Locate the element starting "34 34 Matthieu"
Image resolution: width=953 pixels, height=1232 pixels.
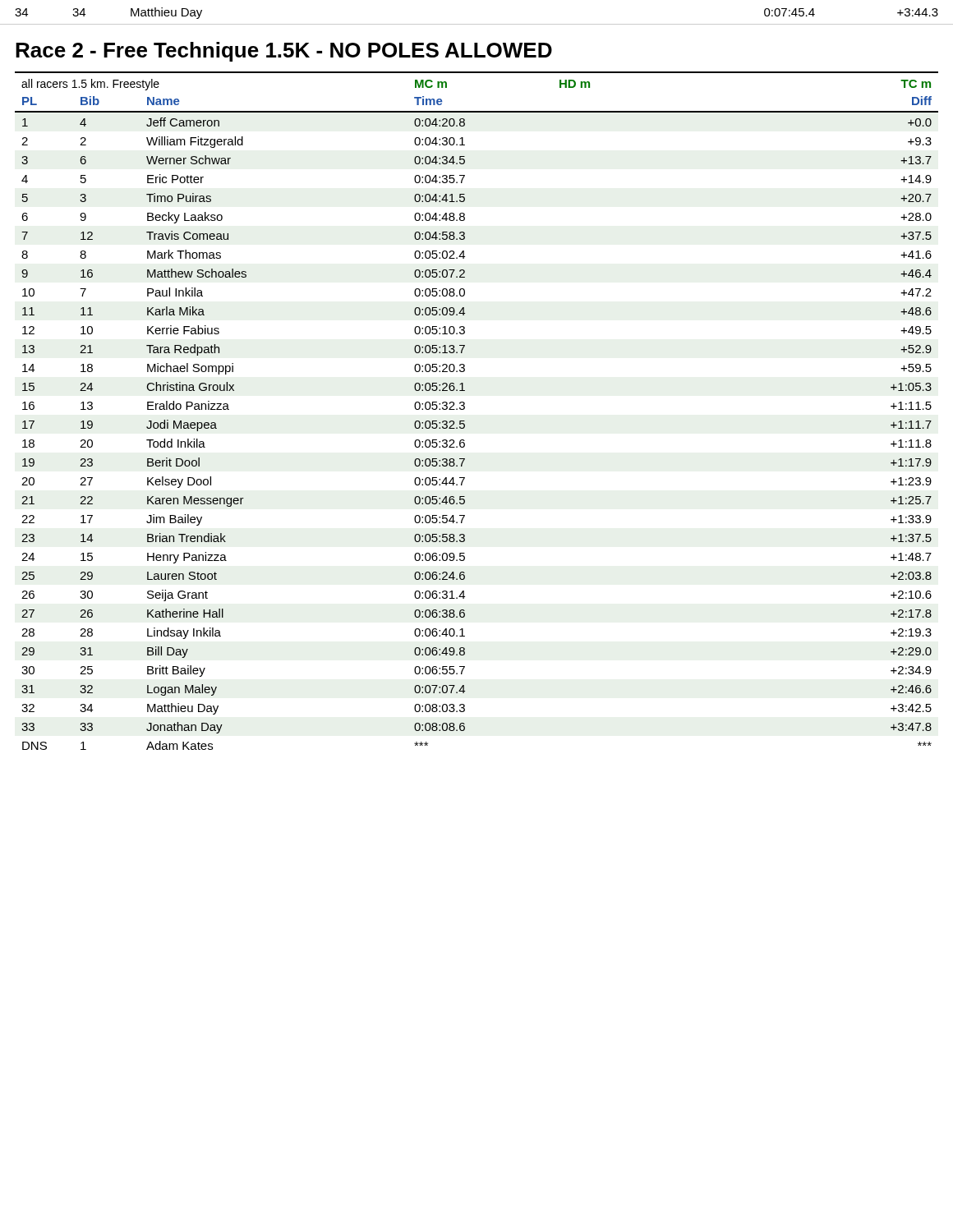[476, 12]
